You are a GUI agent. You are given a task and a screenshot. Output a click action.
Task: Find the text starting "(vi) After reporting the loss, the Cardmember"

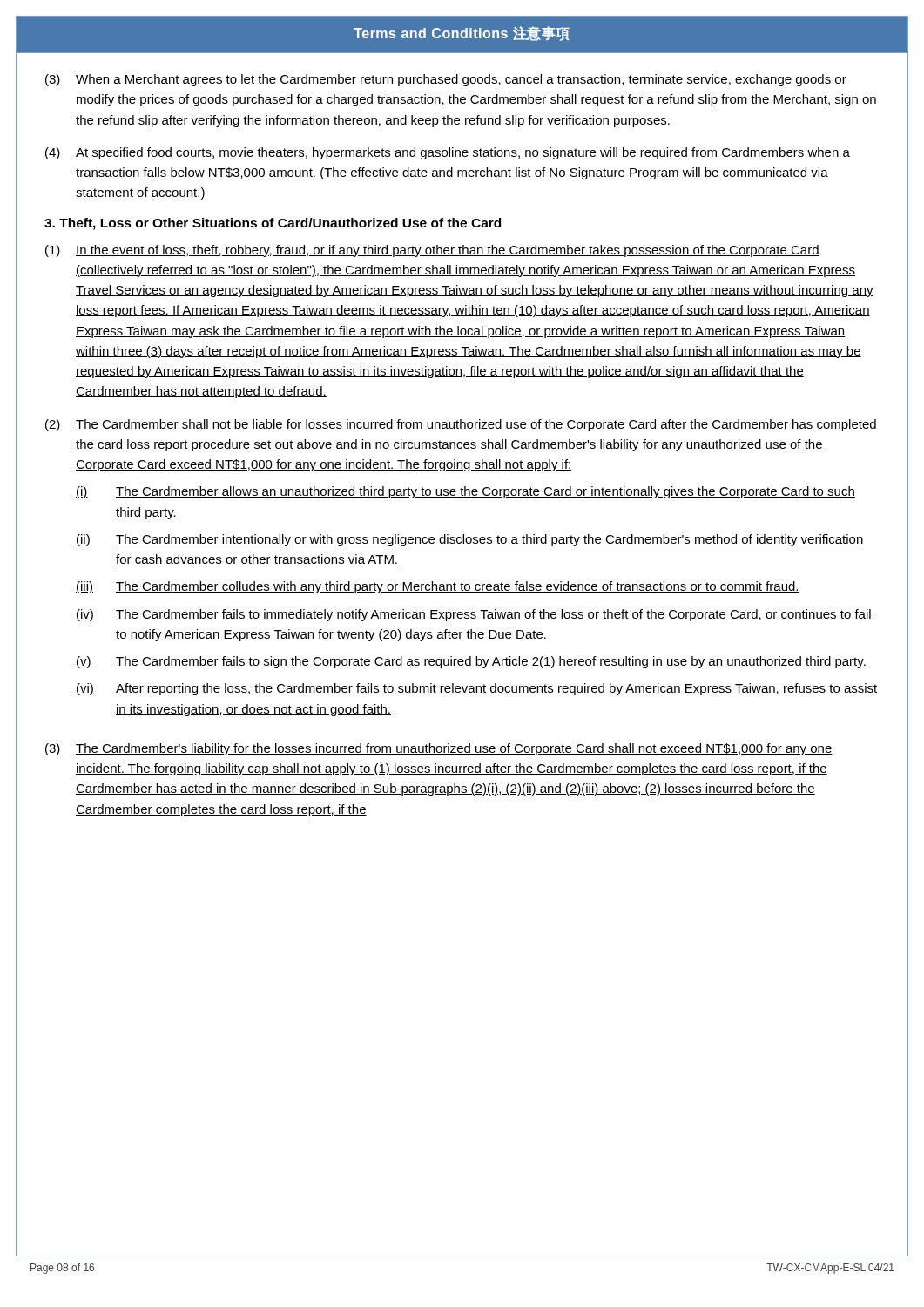[x=478, y=698]
